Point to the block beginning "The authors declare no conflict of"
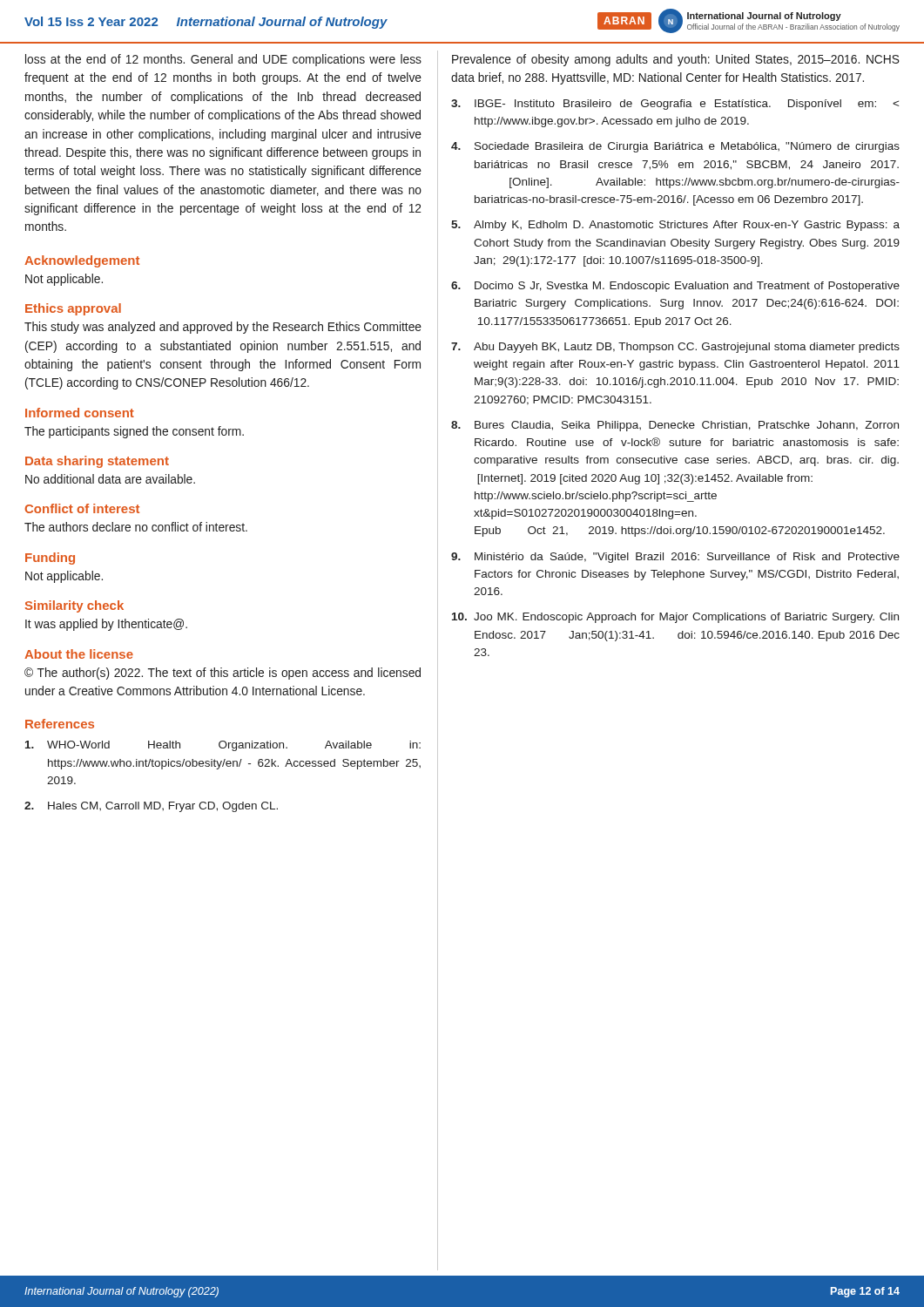This screenshot has height=1307, width=924. (136, 528)
